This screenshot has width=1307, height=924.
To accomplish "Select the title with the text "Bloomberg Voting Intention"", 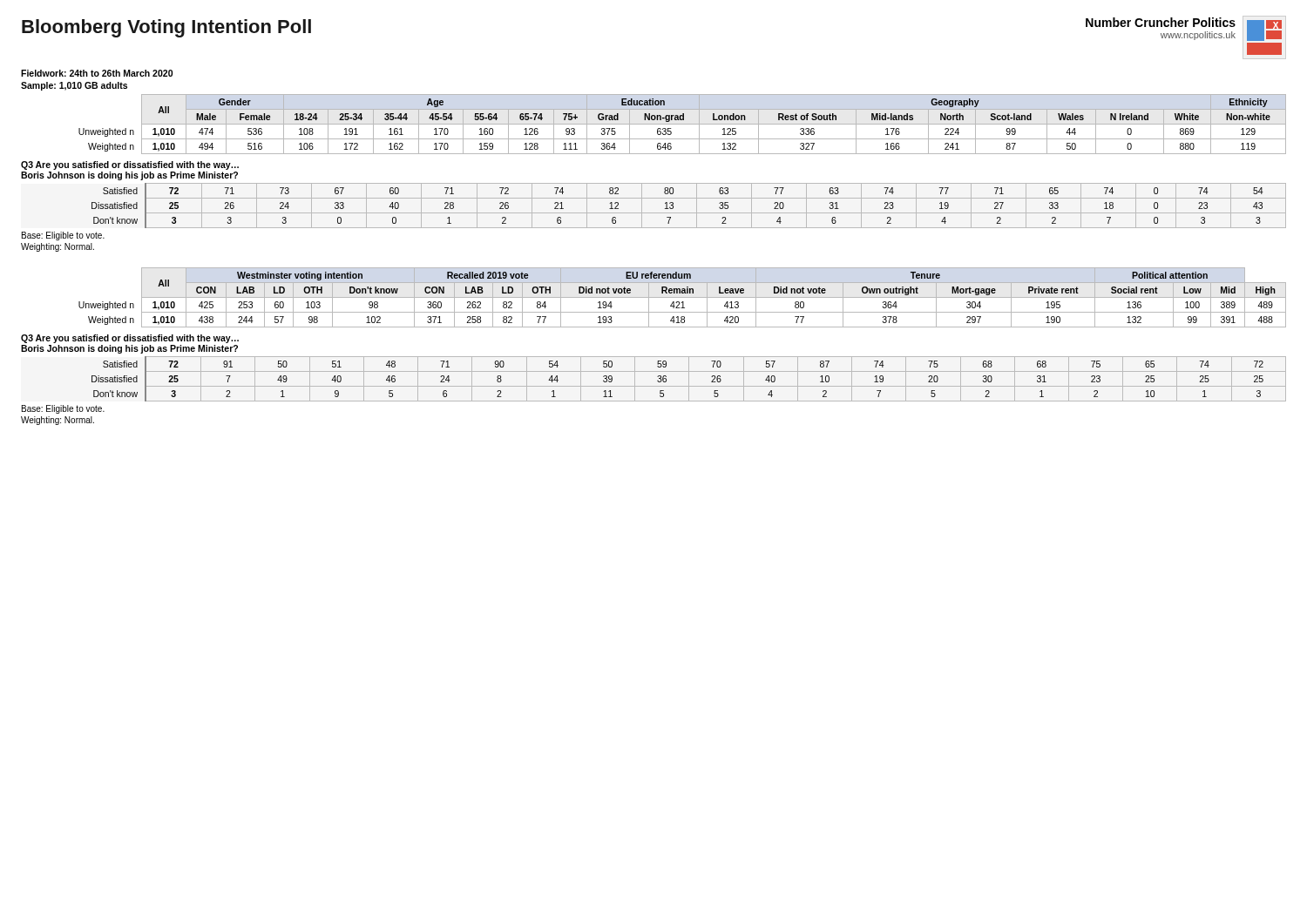I will pyautogui.click(x=167, y=27).
